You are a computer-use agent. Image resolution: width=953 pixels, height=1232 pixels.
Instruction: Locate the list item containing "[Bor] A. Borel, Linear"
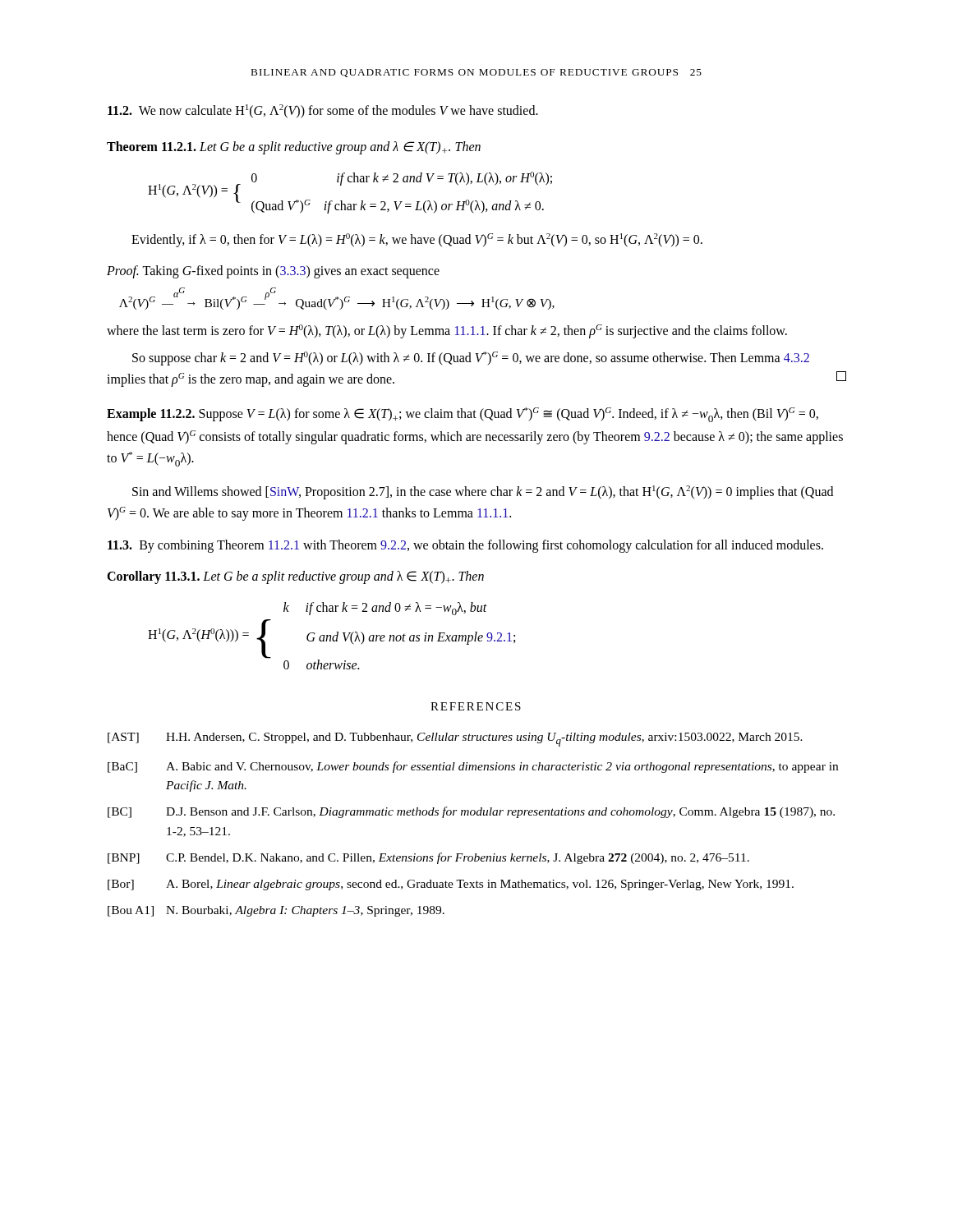[x=451, y=884]
